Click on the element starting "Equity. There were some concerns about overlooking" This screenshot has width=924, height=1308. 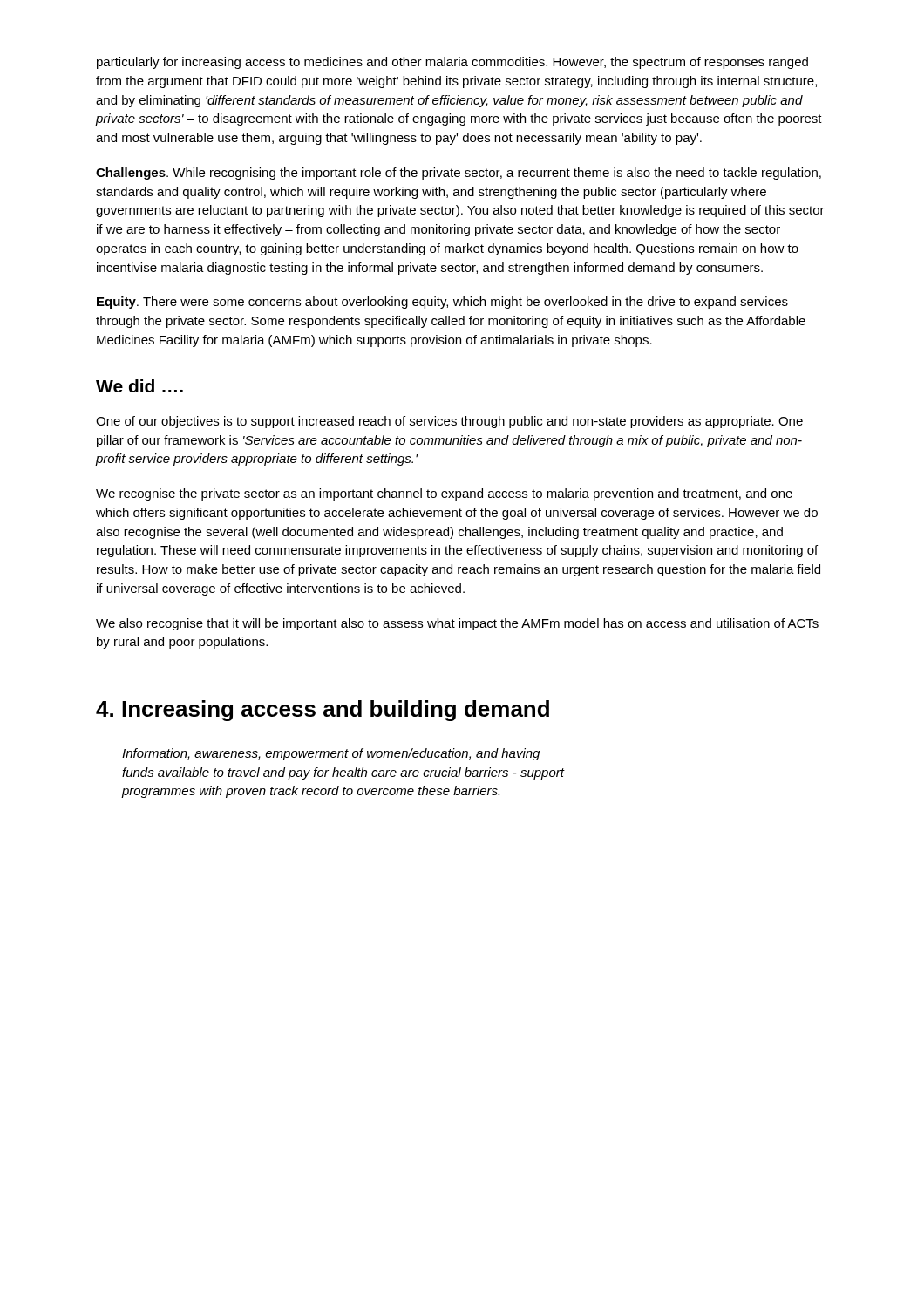(x=451, y=320)
